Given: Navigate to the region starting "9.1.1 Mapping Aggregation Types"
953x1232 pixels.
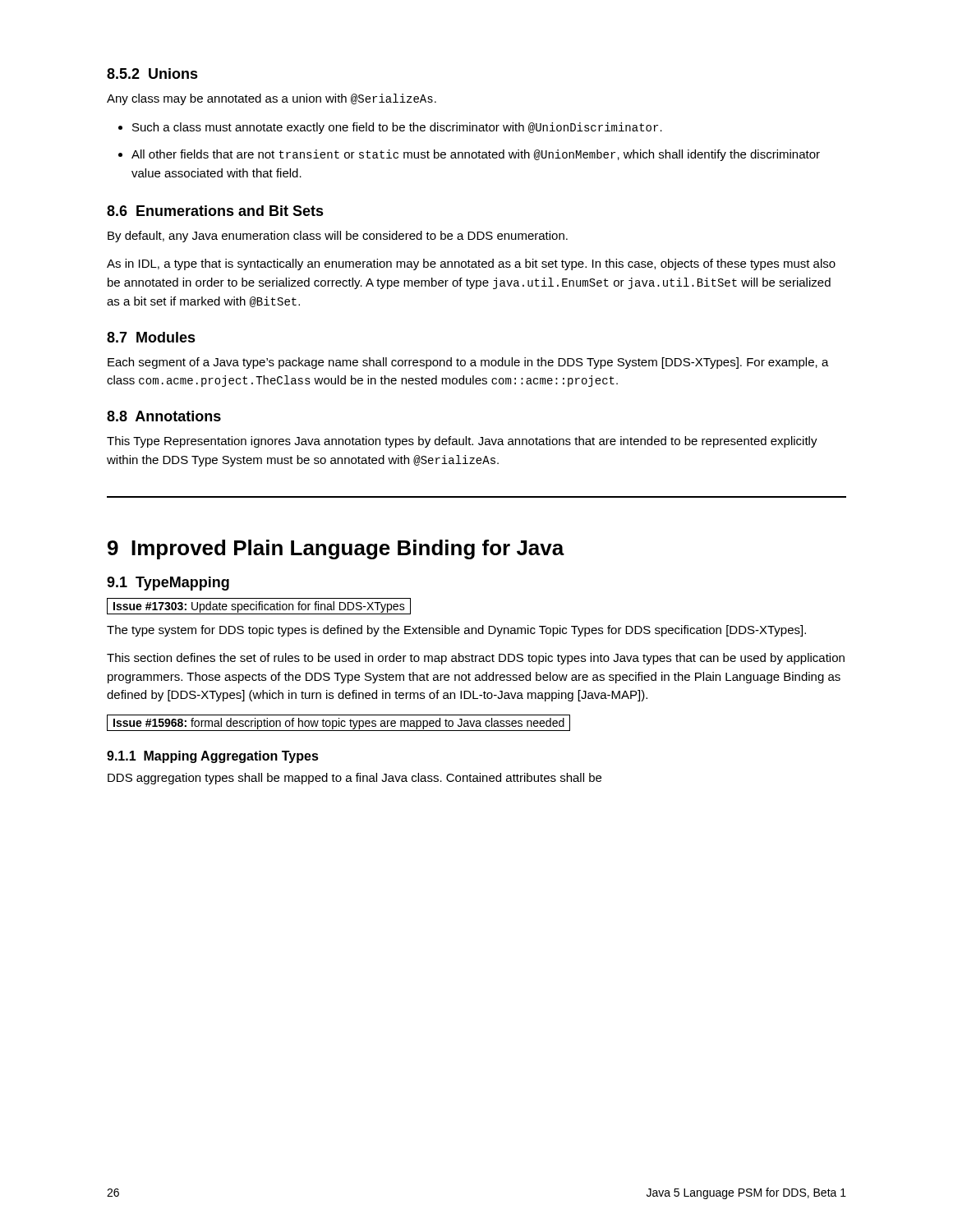Looking at the screenshot, I should click(213, 757).
